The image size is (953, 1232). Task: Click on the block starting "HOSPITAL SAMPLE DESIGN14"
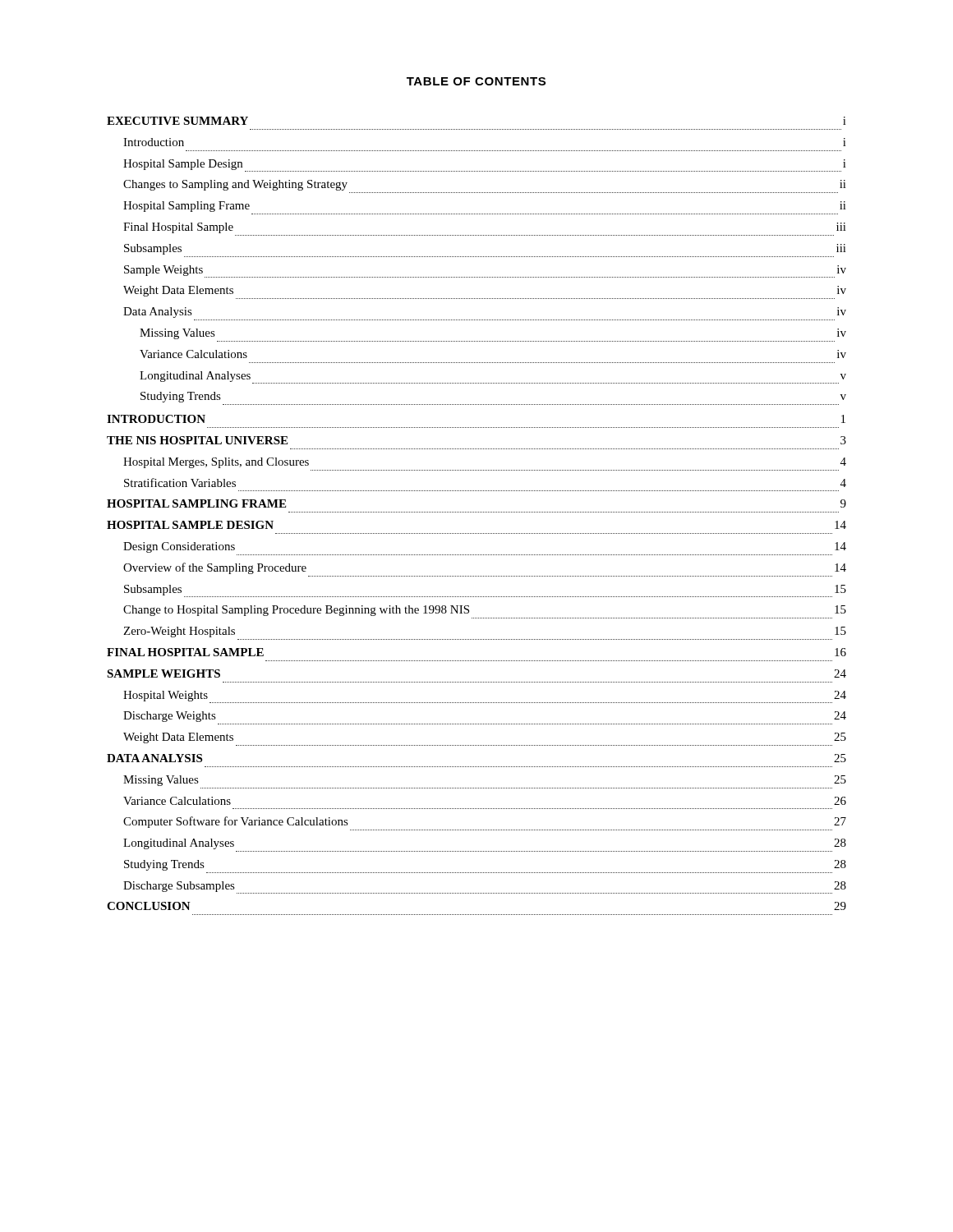tap(476, 526)
